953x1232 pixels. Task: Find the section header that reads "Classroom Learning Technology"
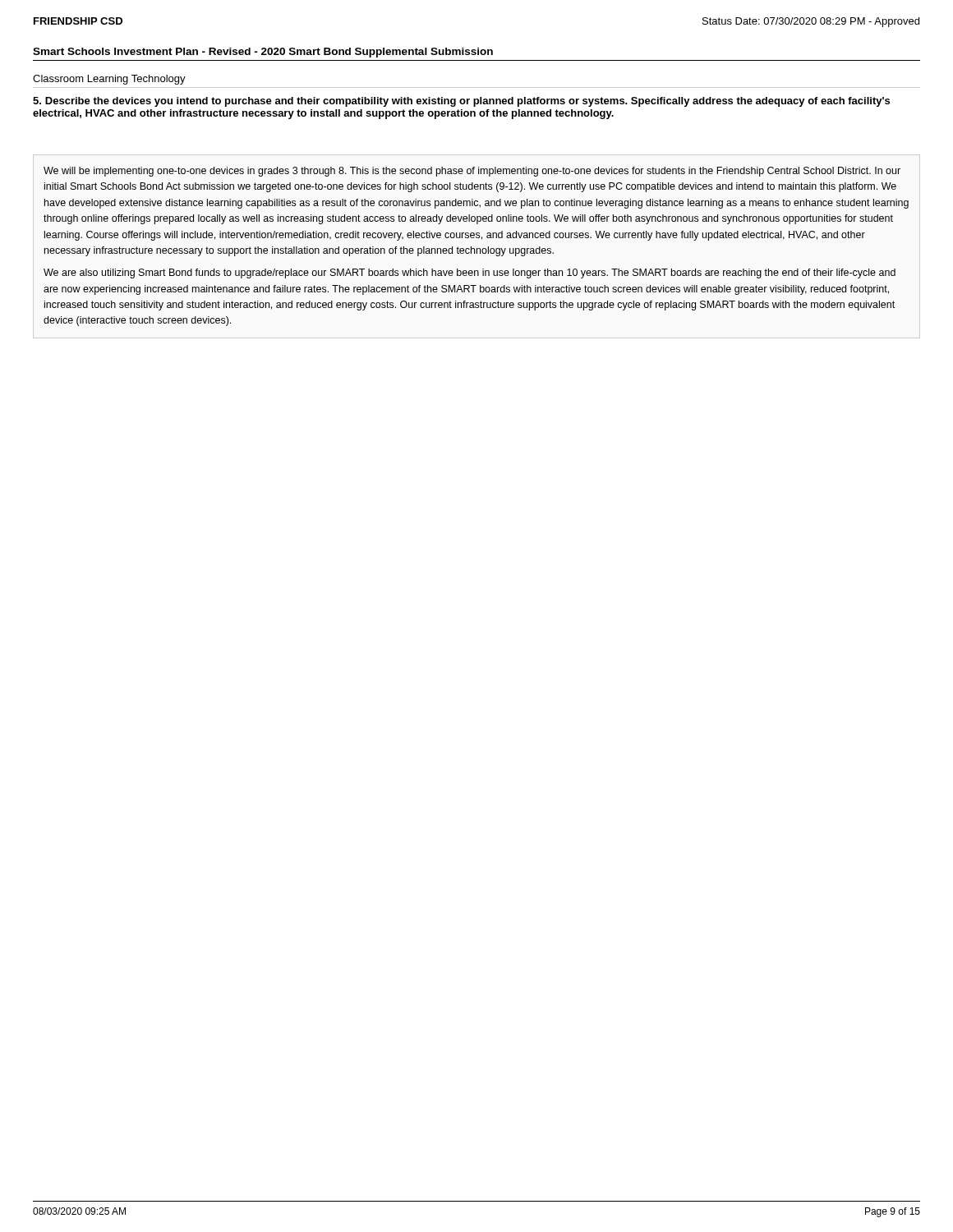click(109, 78)
